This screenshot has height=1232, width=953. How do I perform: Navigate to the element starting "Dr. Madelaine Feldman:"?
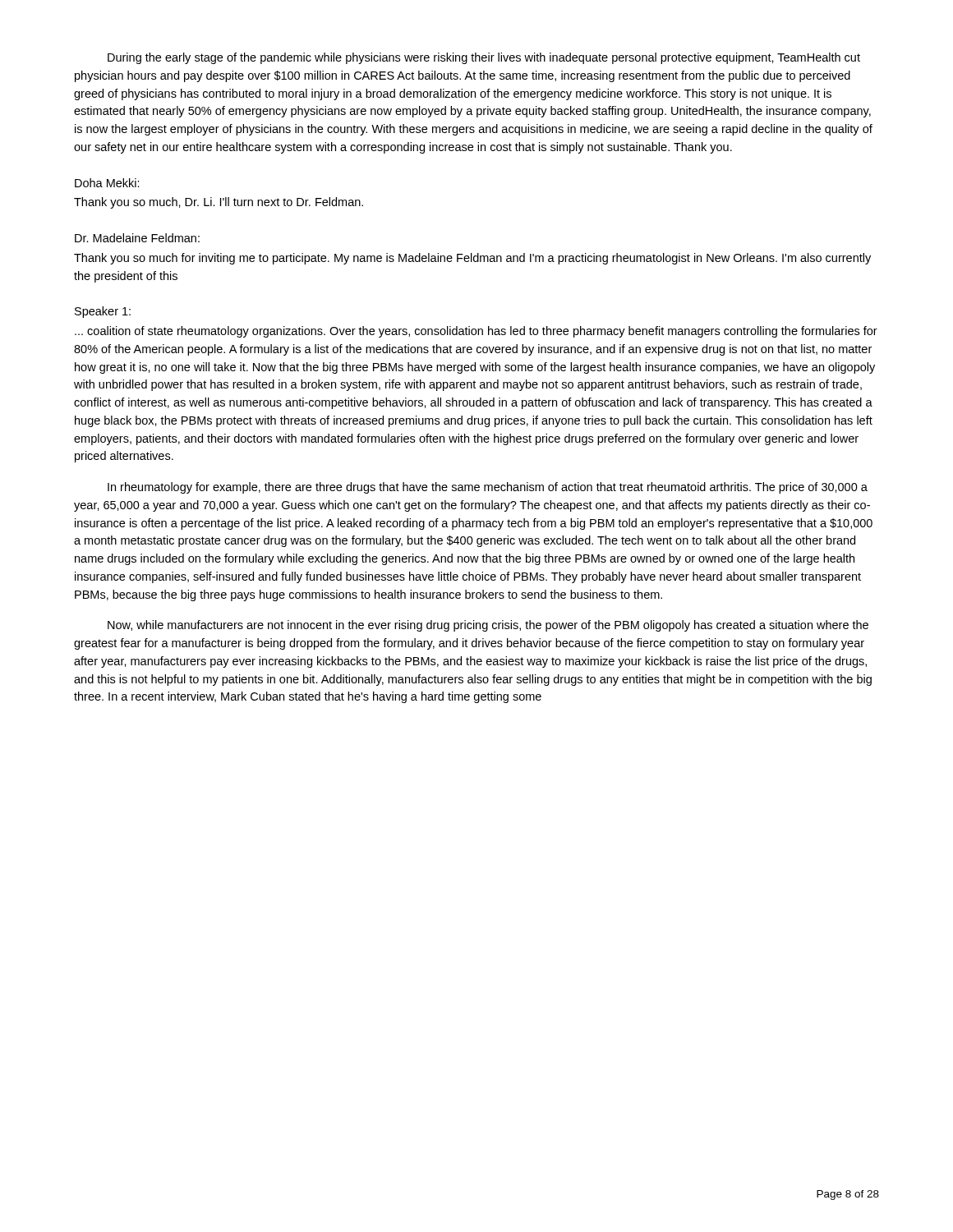pos(137,238)
